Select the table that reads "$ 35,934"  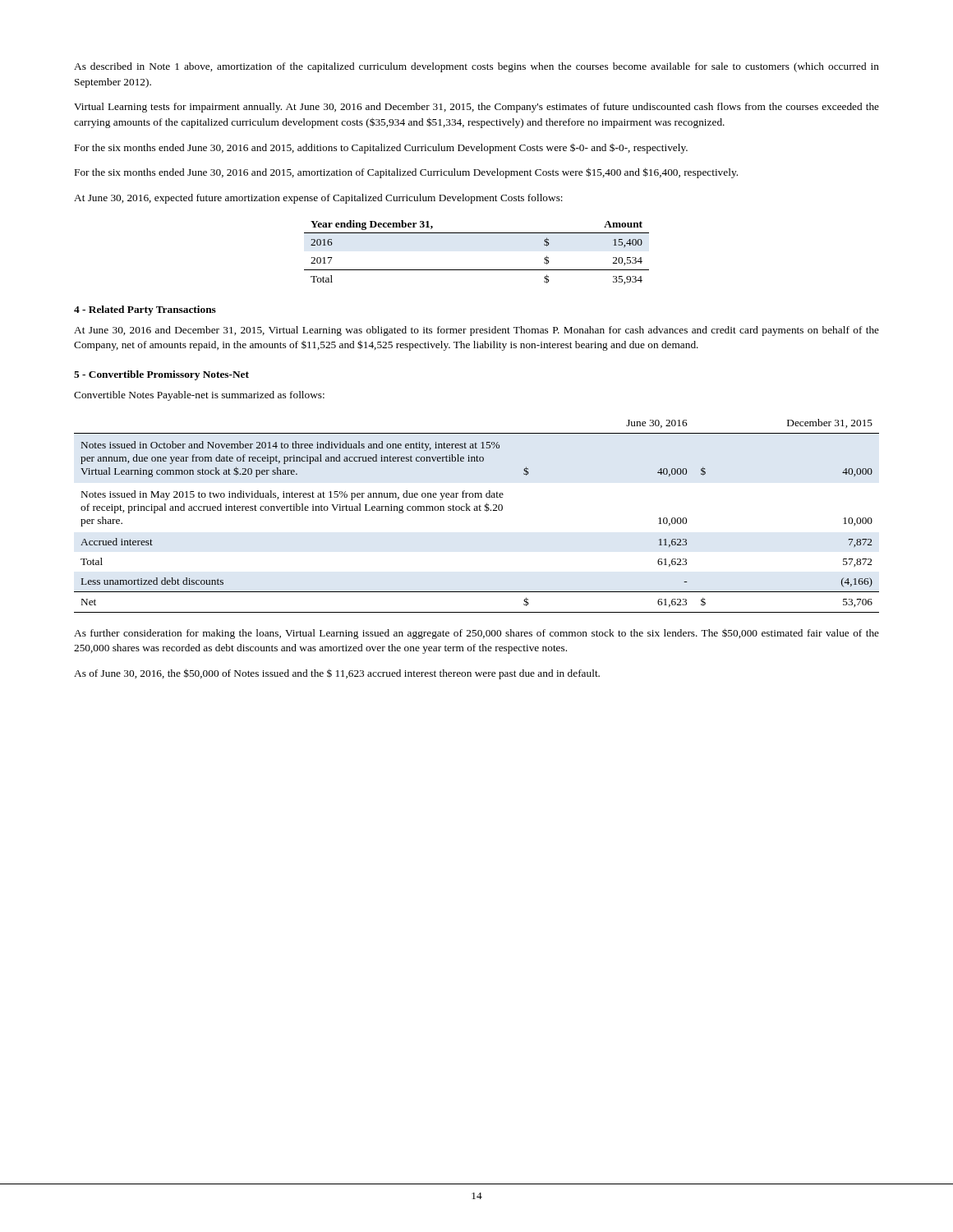pyautogui.click(x=476, y=252)
